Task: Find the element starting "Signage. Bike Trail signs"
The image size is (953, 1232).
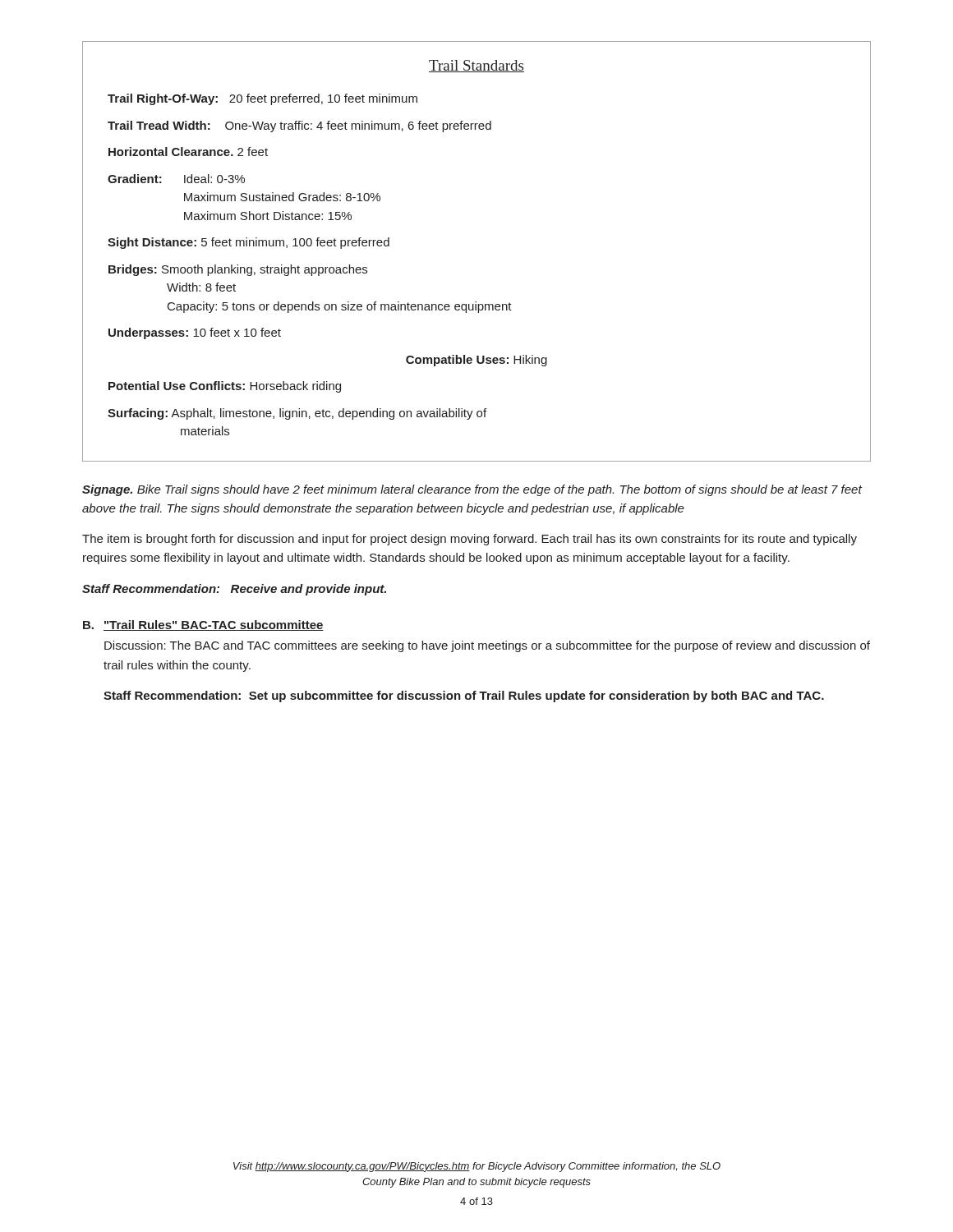Action: coord(472,498)
